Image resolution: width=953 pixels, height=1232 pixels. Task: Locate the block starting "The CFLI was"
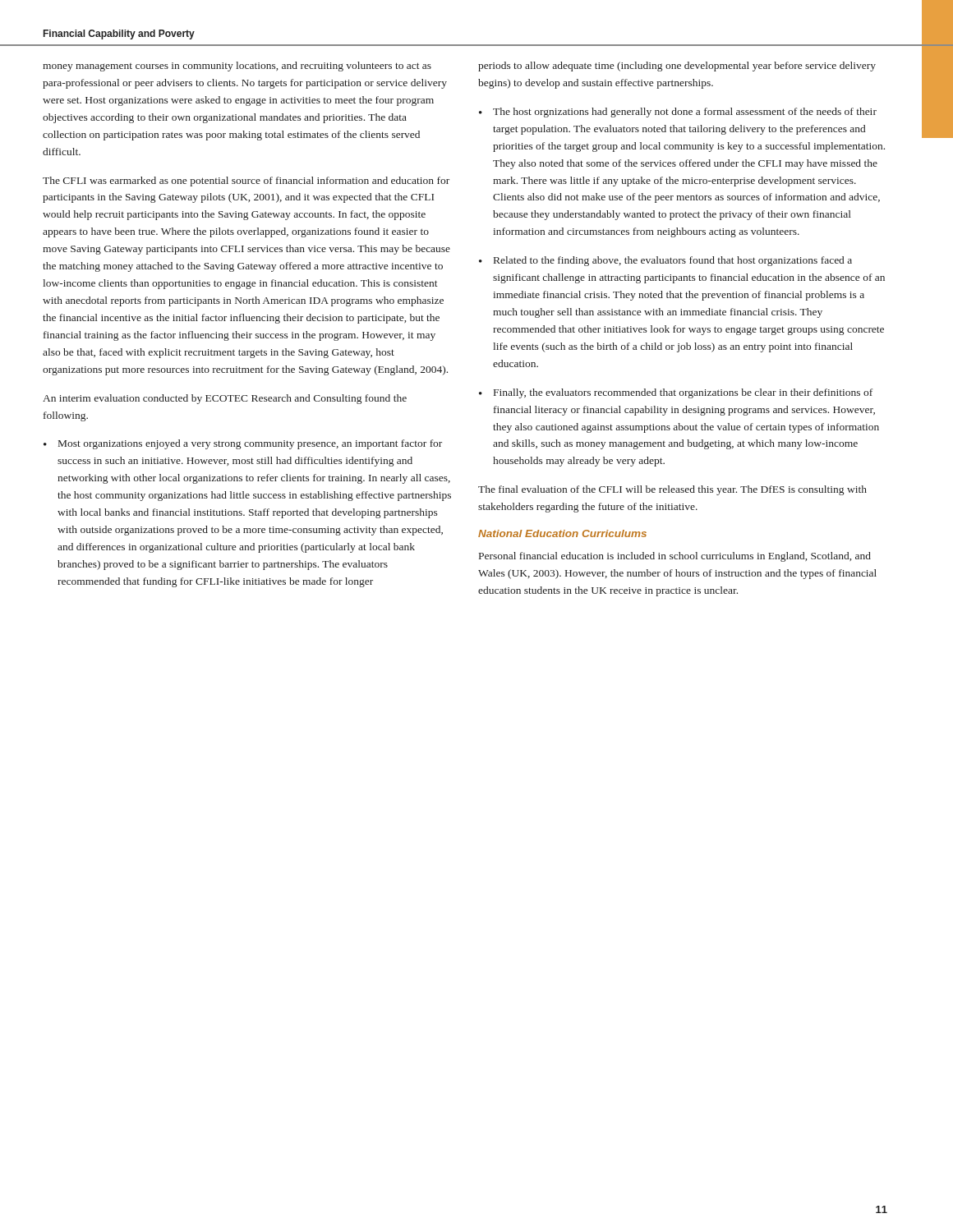pyautogui.click(x=246, y=274)
